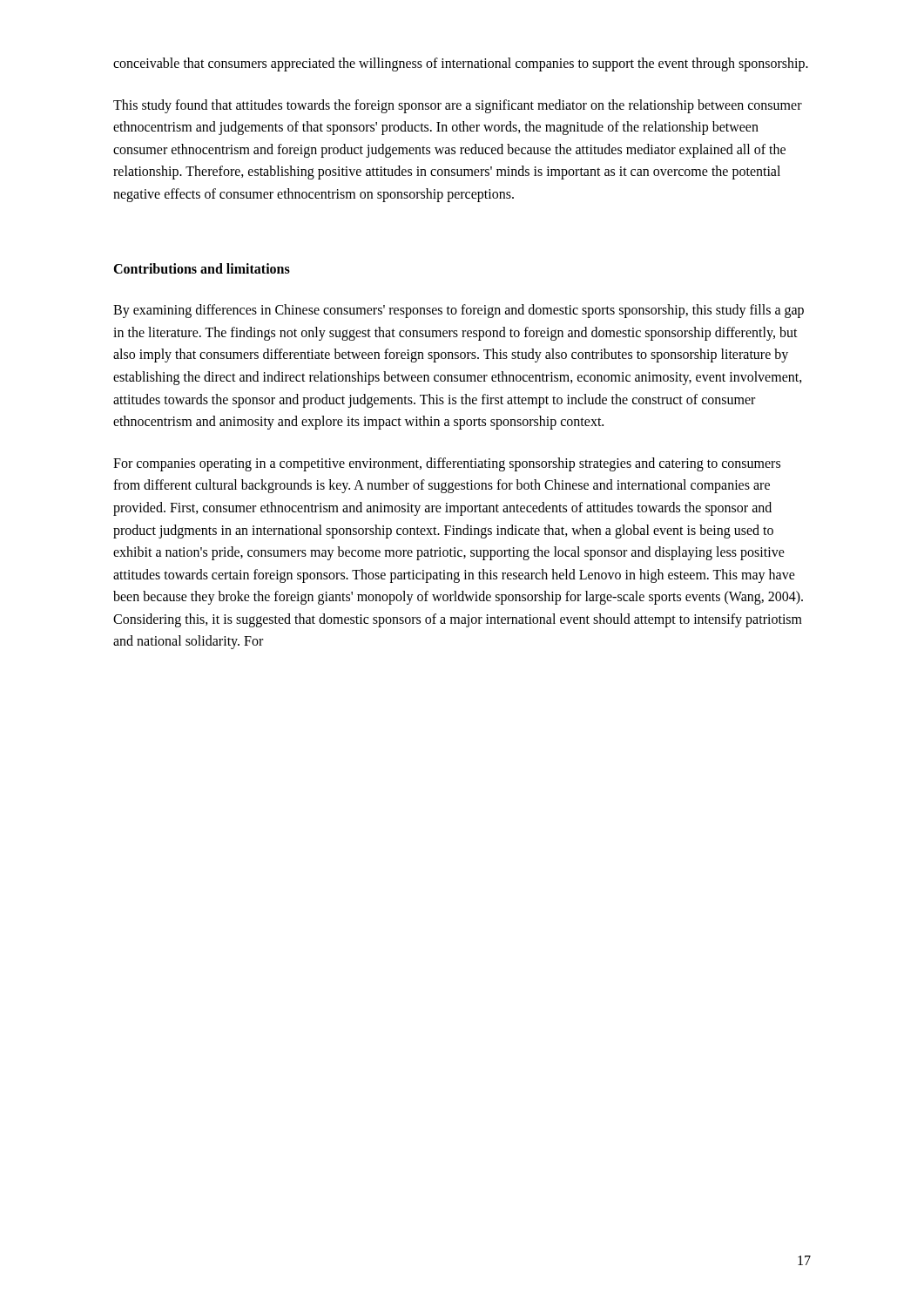Find the text block that says "For companies operating"

pyautogui.click(x=459, y=552)
